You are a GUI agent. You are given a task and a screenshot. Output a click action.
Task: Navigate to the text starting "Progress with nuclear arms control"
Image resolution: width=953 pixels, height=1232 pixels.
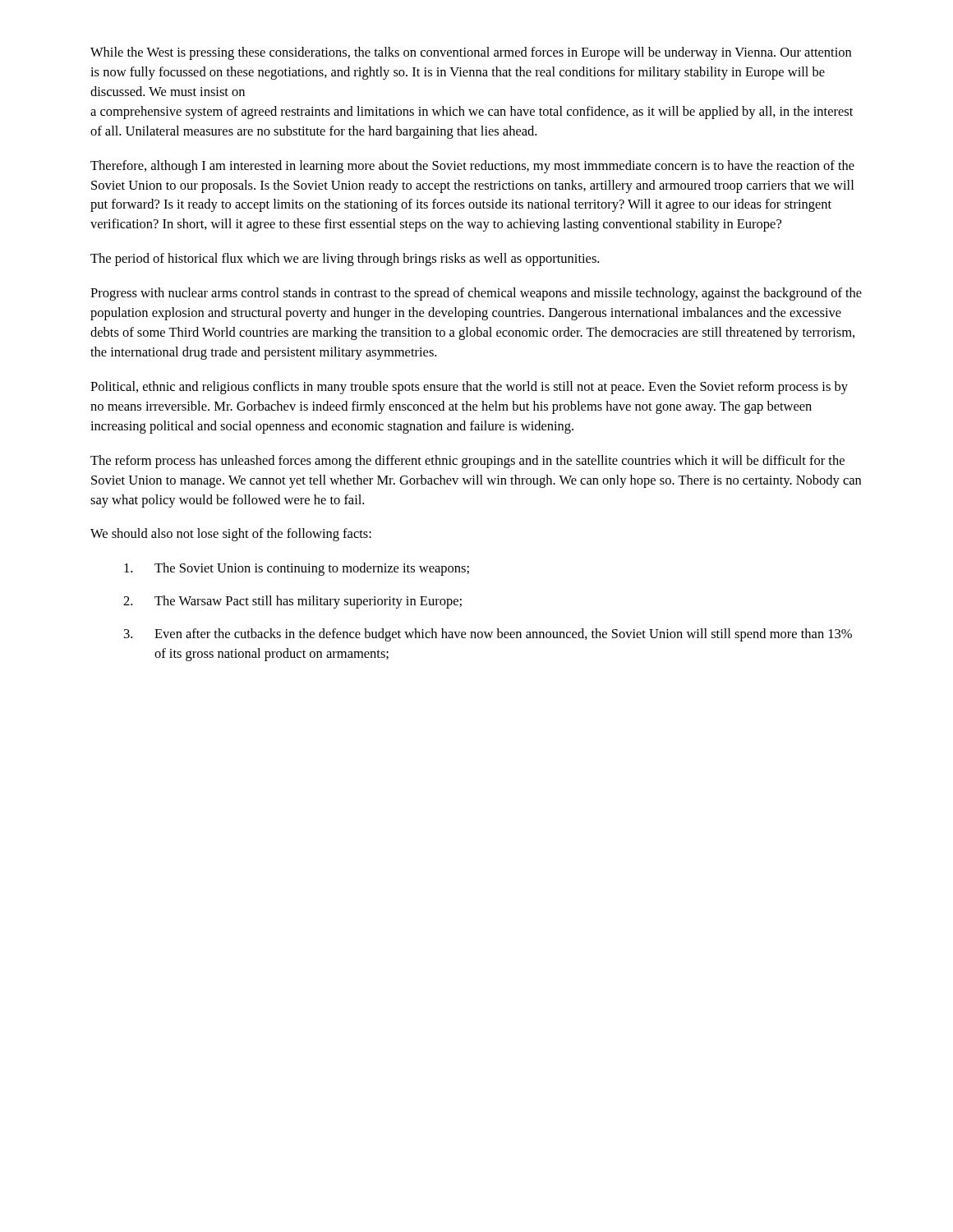(476, 322)
